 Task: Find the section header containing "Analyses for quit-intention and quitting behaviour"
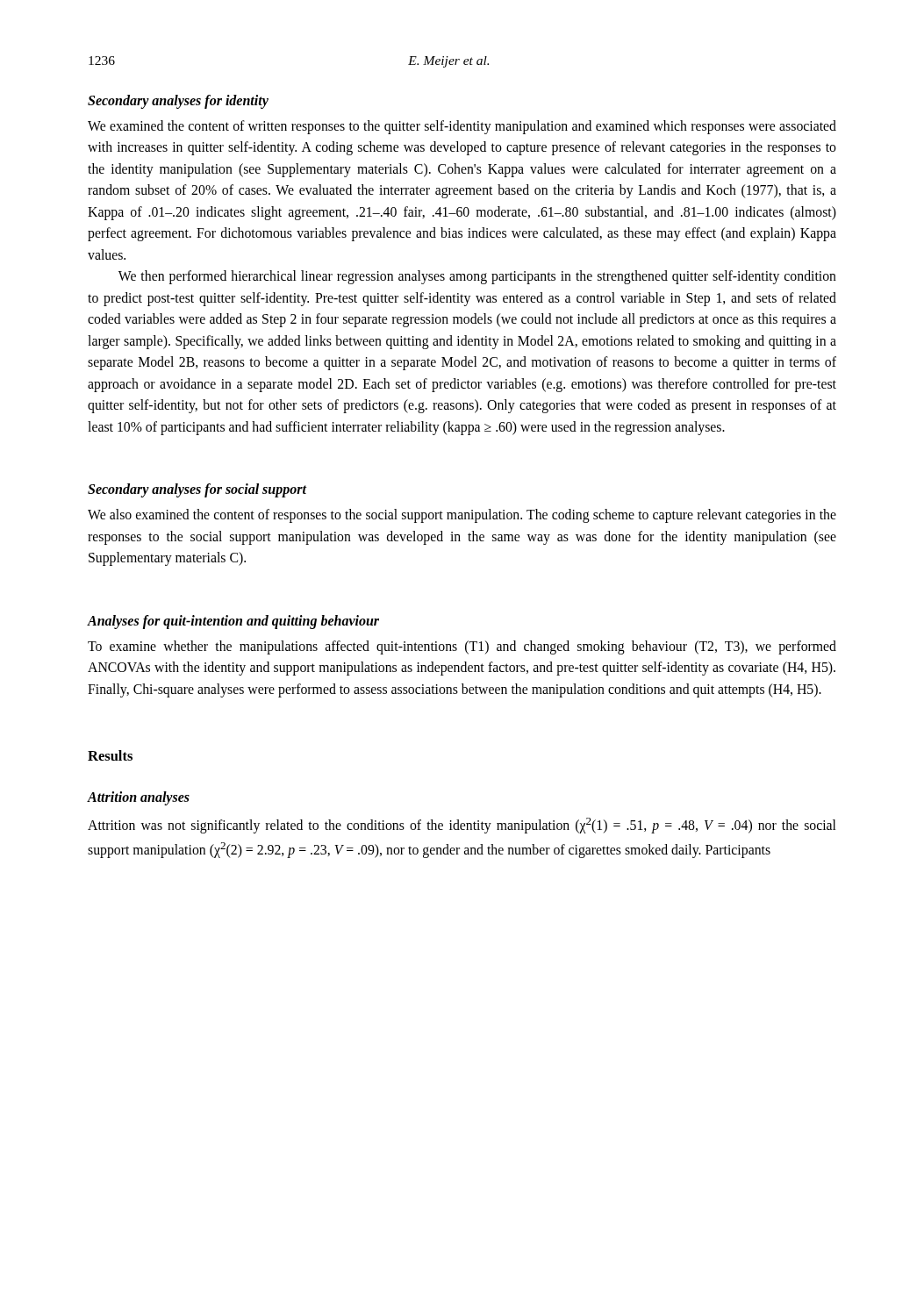(233, 620)
